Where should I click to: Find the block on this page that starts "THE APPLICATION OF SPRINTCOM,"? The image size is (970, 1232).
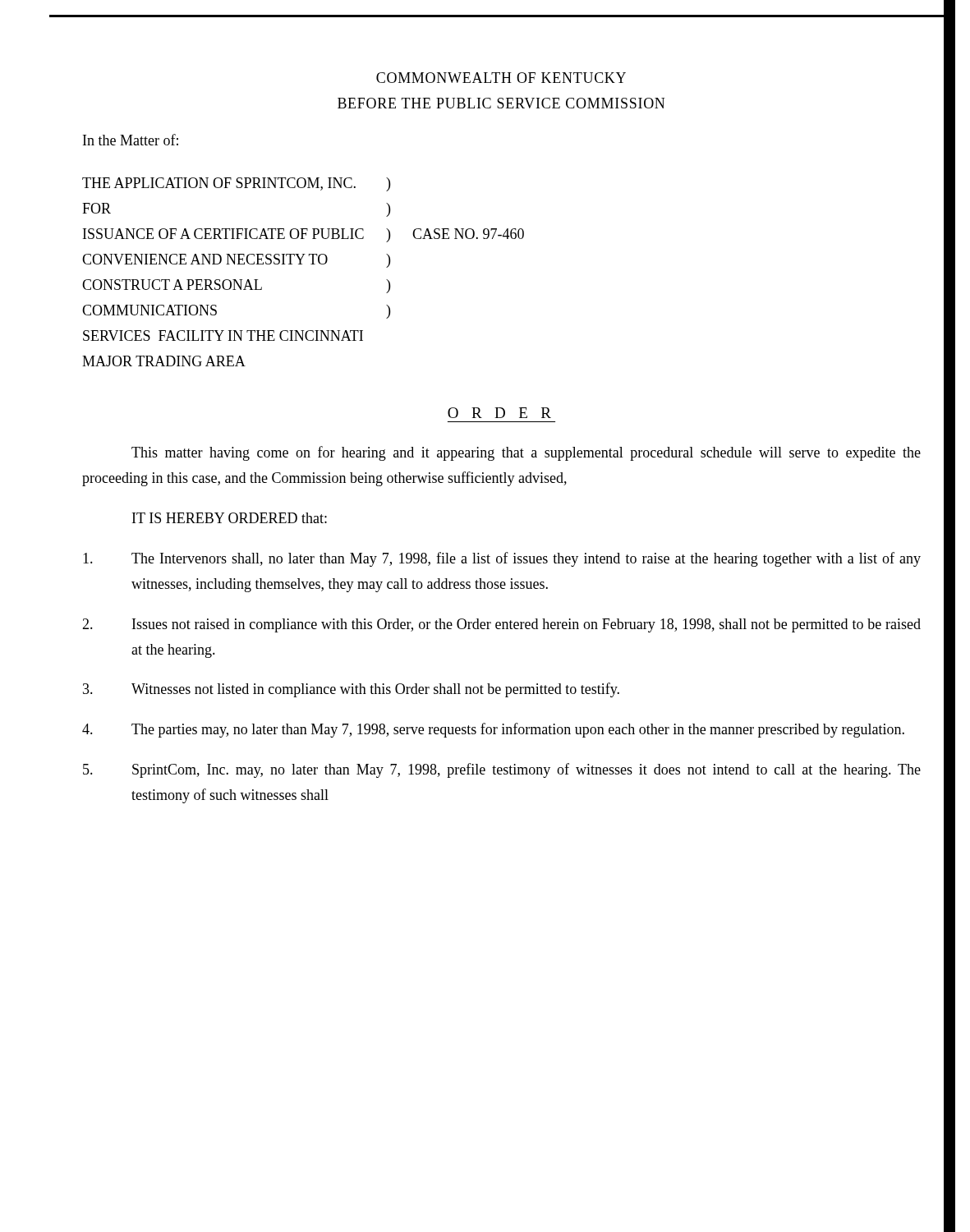pos(234,273)
